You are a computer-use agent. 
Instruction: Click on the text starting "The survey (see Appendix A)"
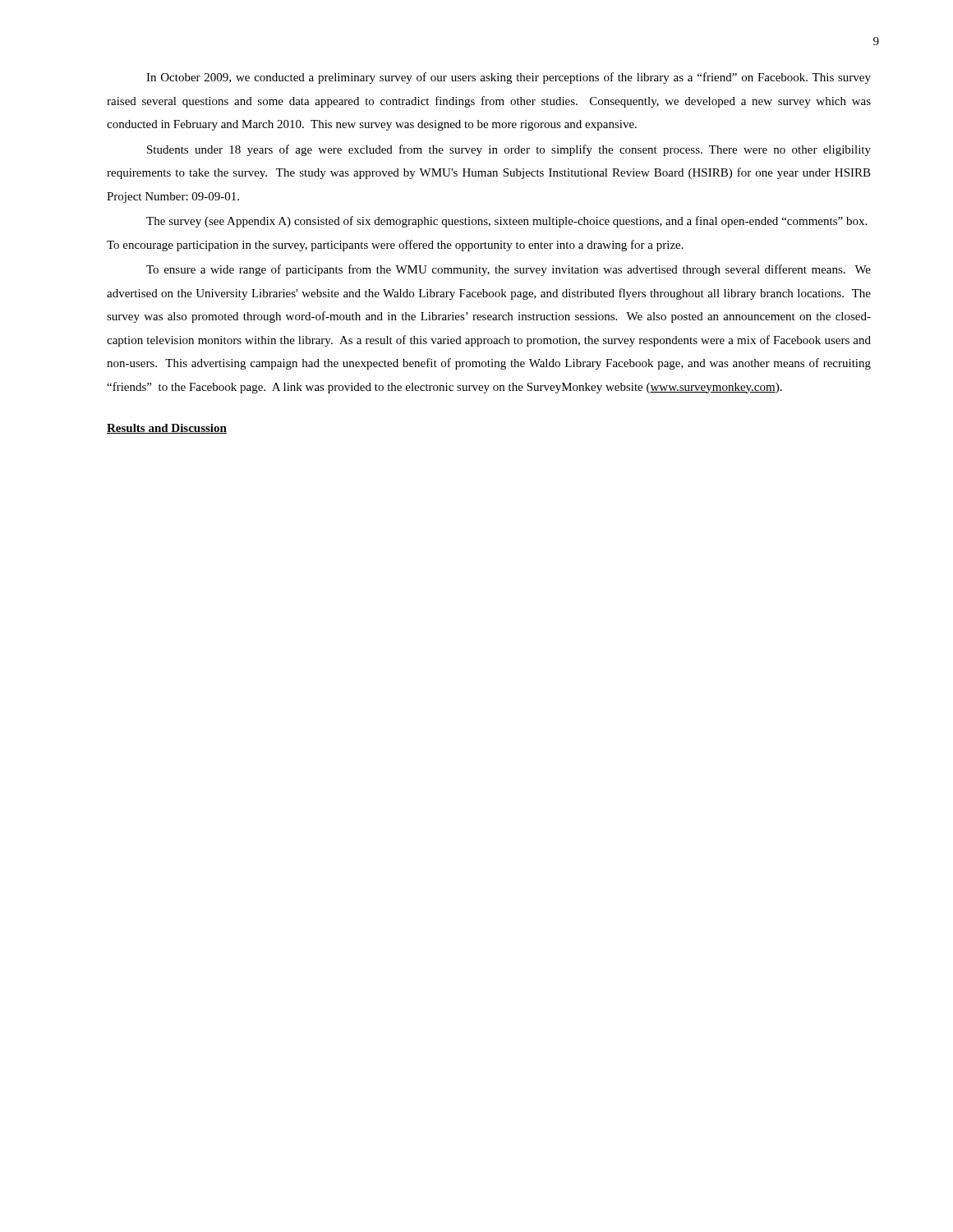pos(489,233)
